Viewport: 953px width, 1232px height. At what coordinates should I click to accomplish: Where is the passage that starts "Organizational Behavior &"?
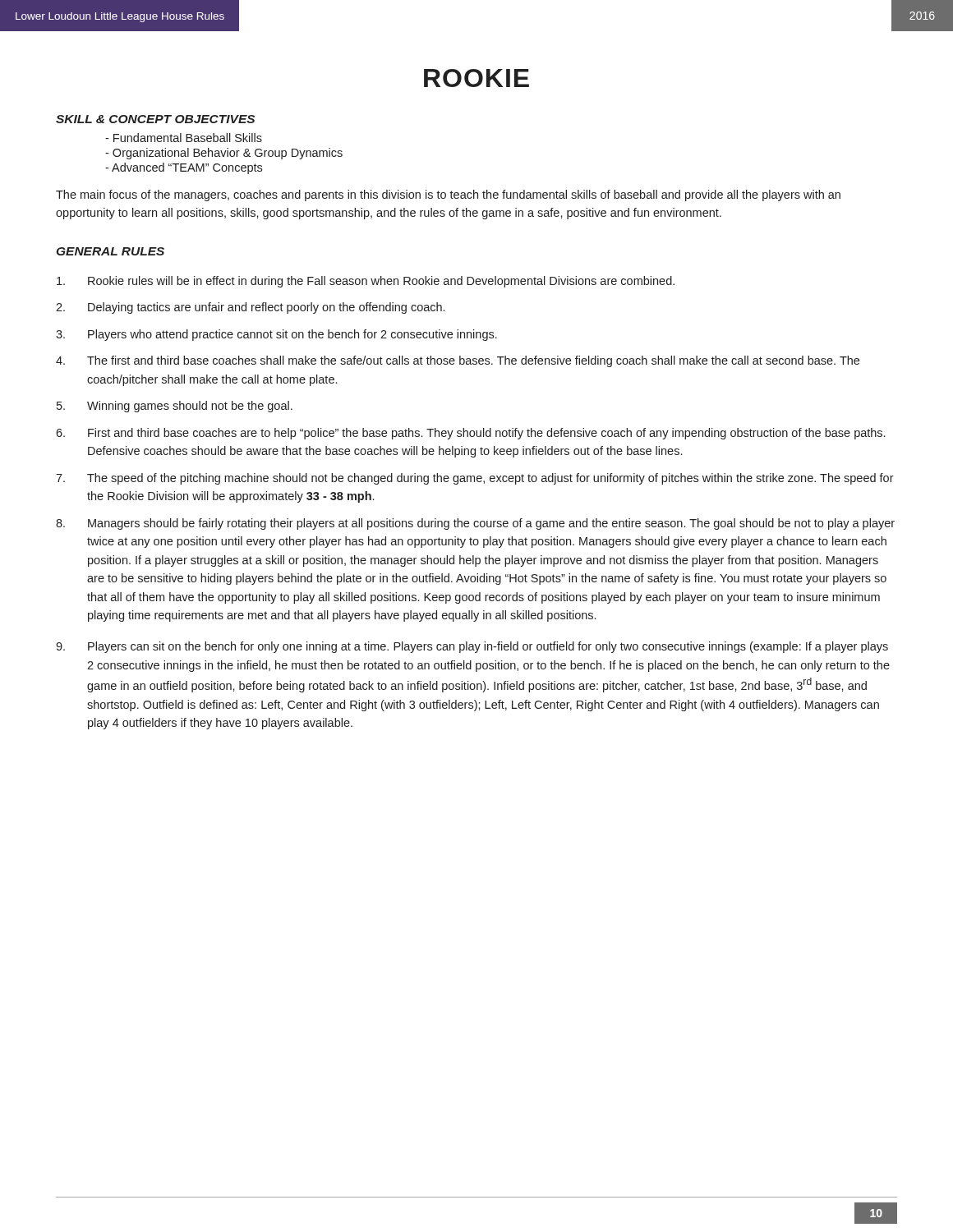(x=224, y=153)
